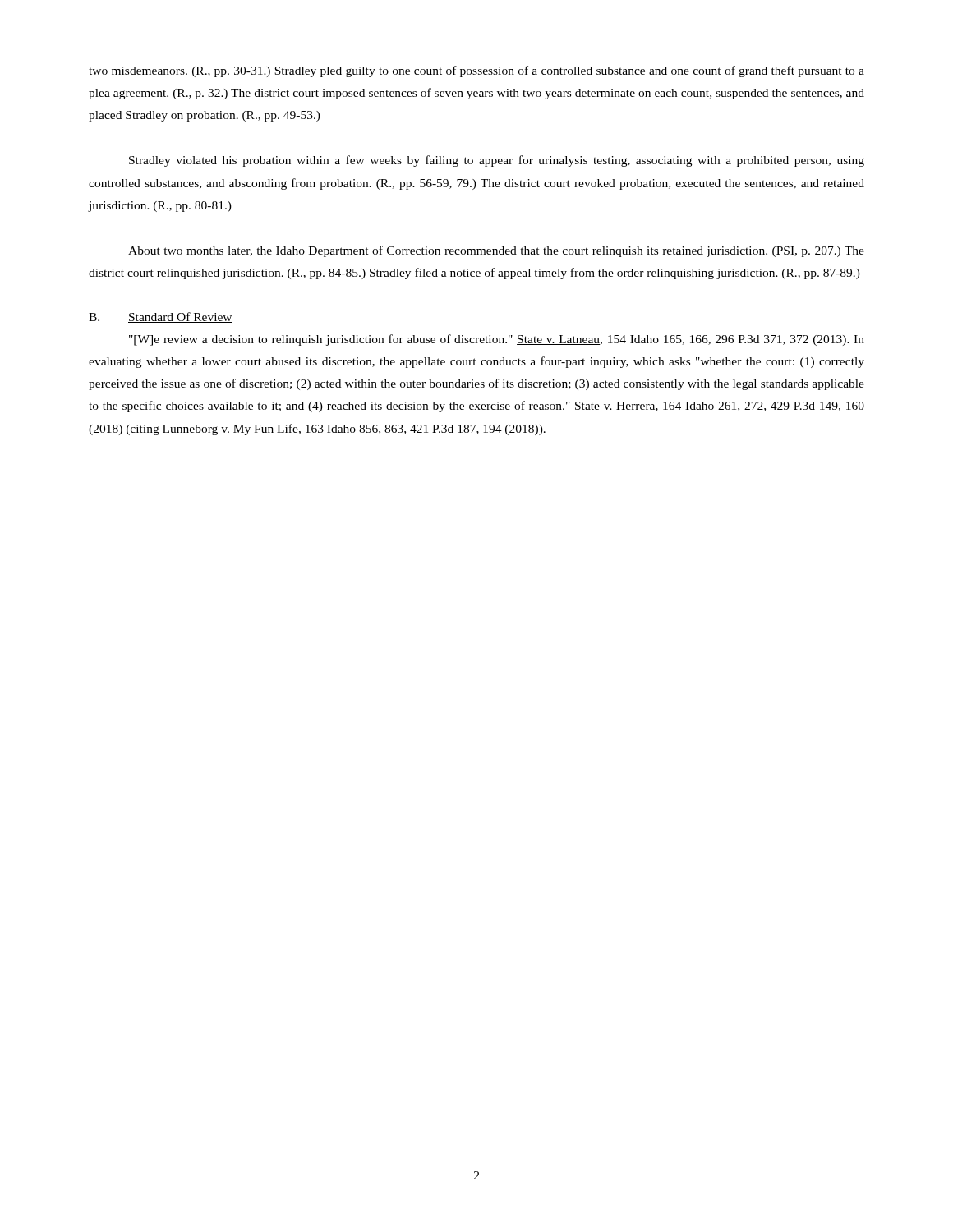This screenshot has width=953, height=1232.
Task: Find the block on this page that starts "Stradley violated his probation"
Action: point(476,182)
